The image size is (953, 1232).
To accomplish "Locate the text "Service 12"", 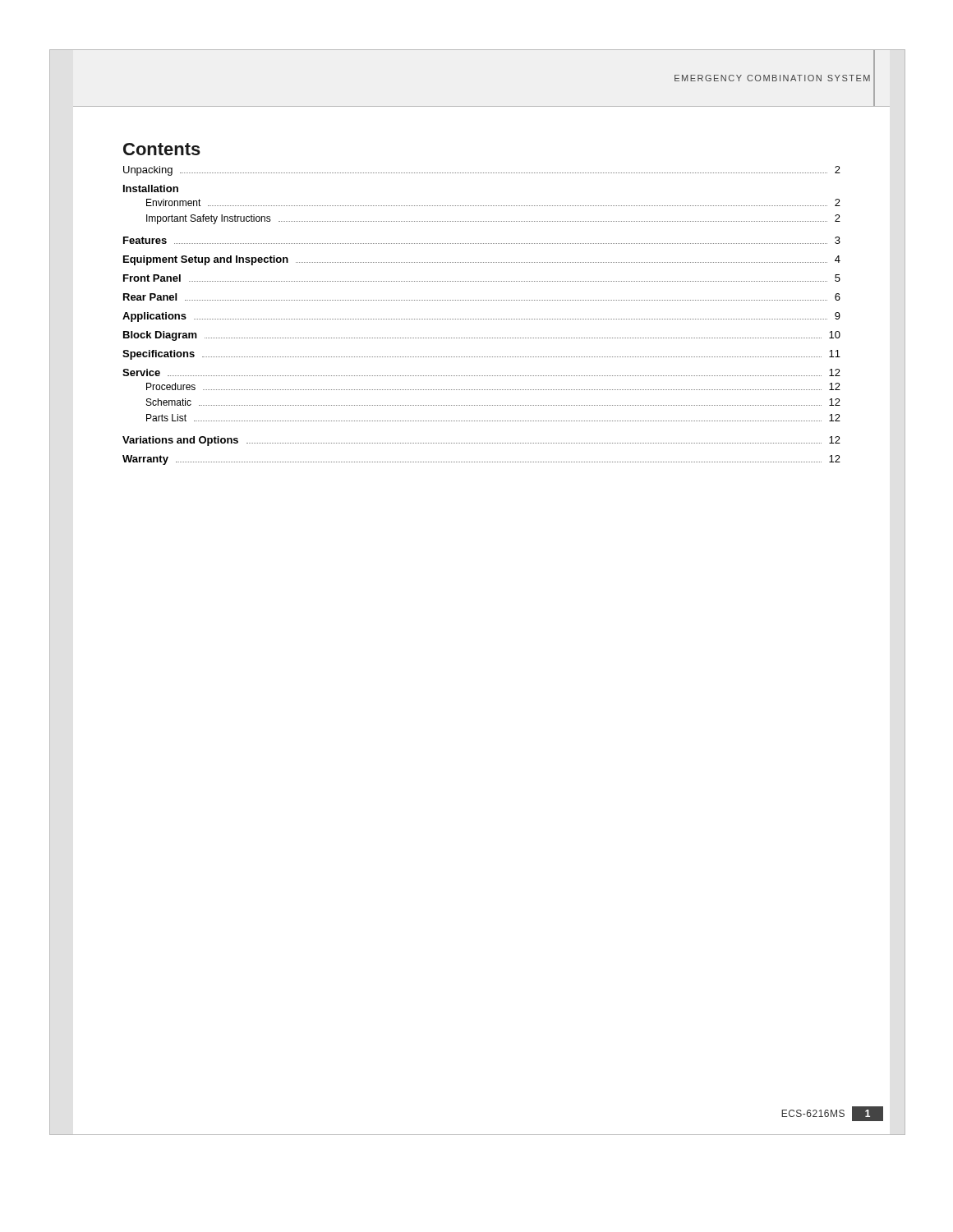I will click(x=481, y=372).
